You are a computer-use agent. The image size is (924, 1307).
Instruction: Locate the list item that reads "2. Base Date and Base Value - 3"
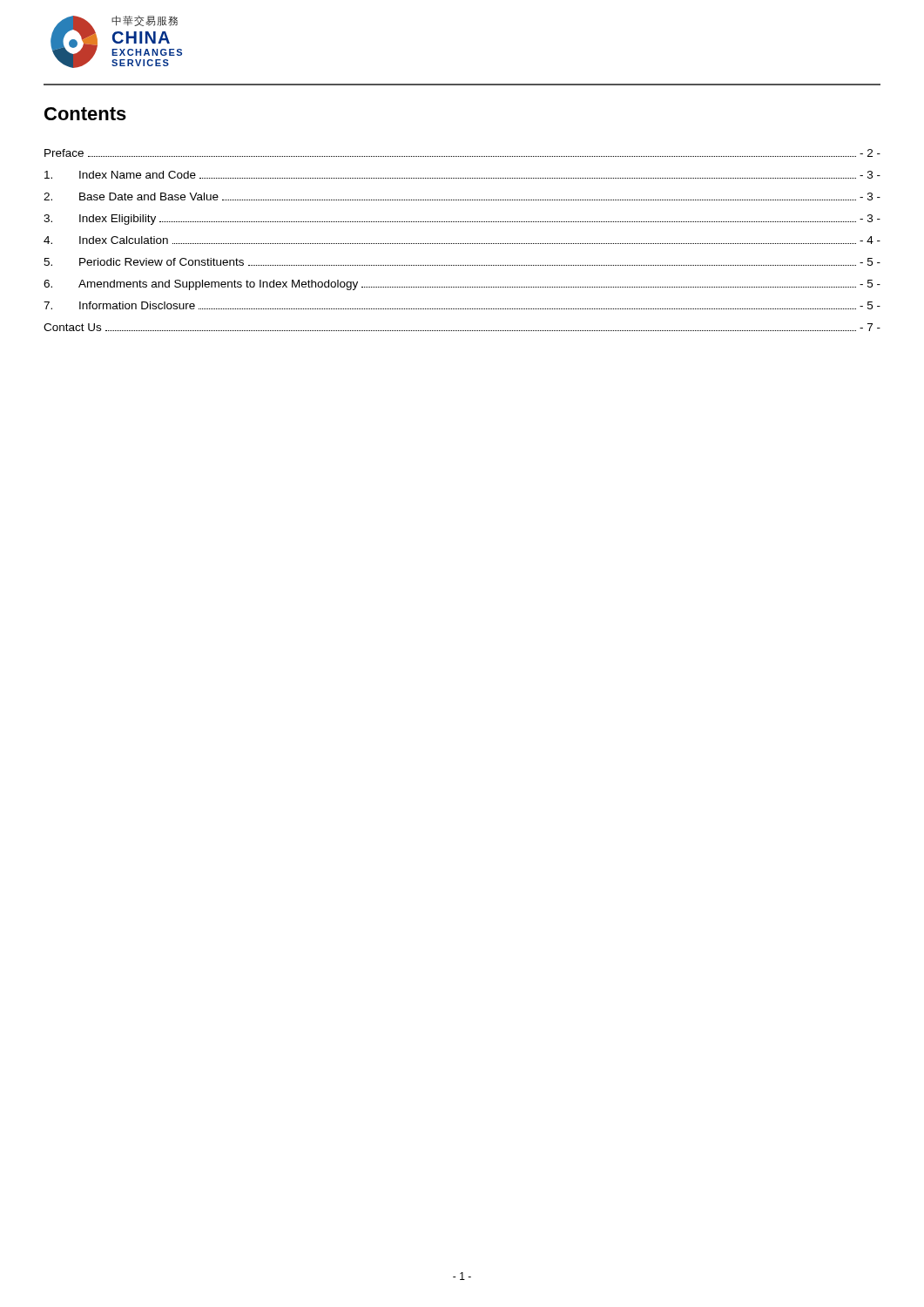[462, 196]
